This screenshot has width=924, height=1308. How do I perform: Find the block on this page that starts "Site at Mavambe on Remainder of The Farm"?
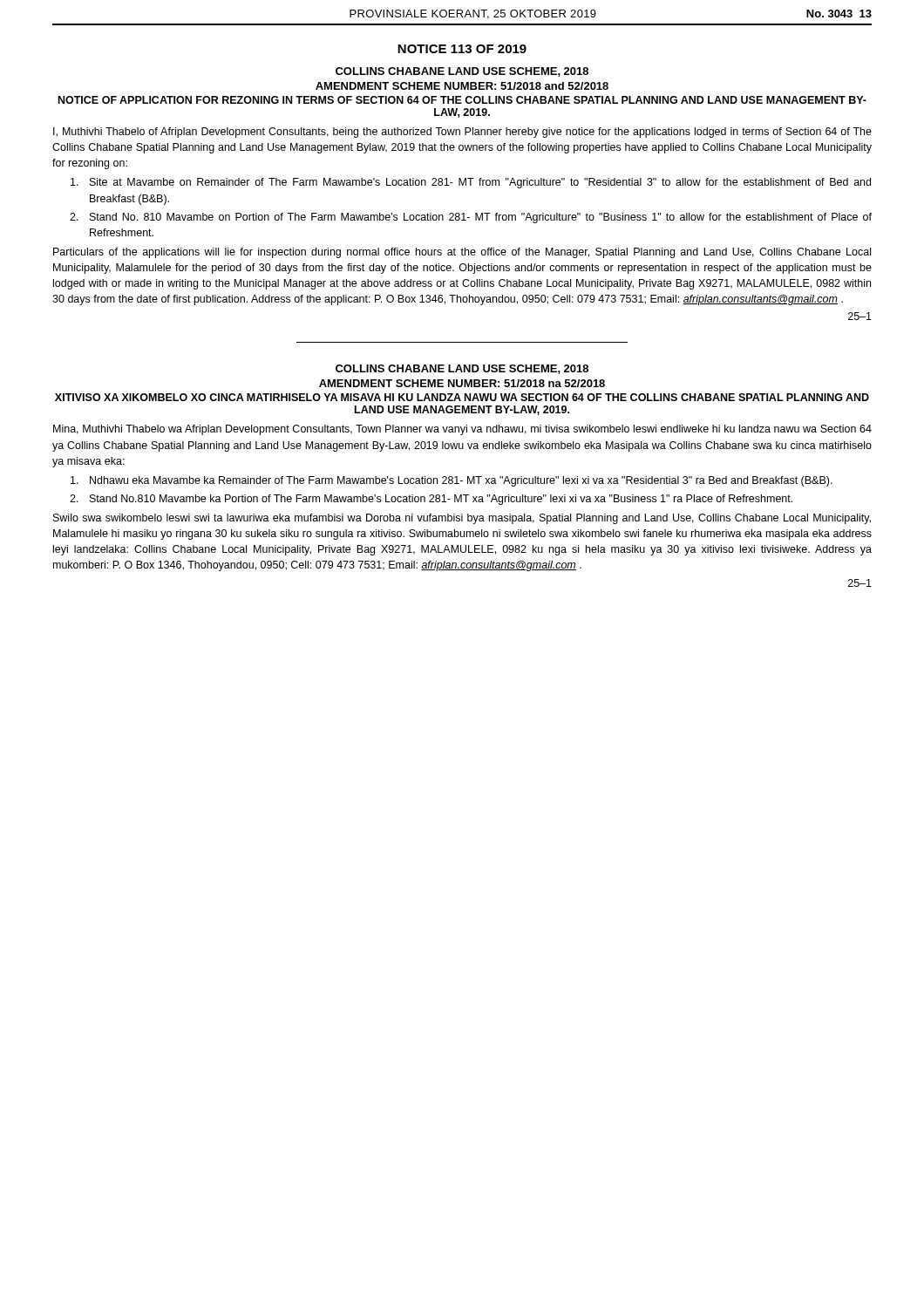pyautogui.click(x=471, y=191)
